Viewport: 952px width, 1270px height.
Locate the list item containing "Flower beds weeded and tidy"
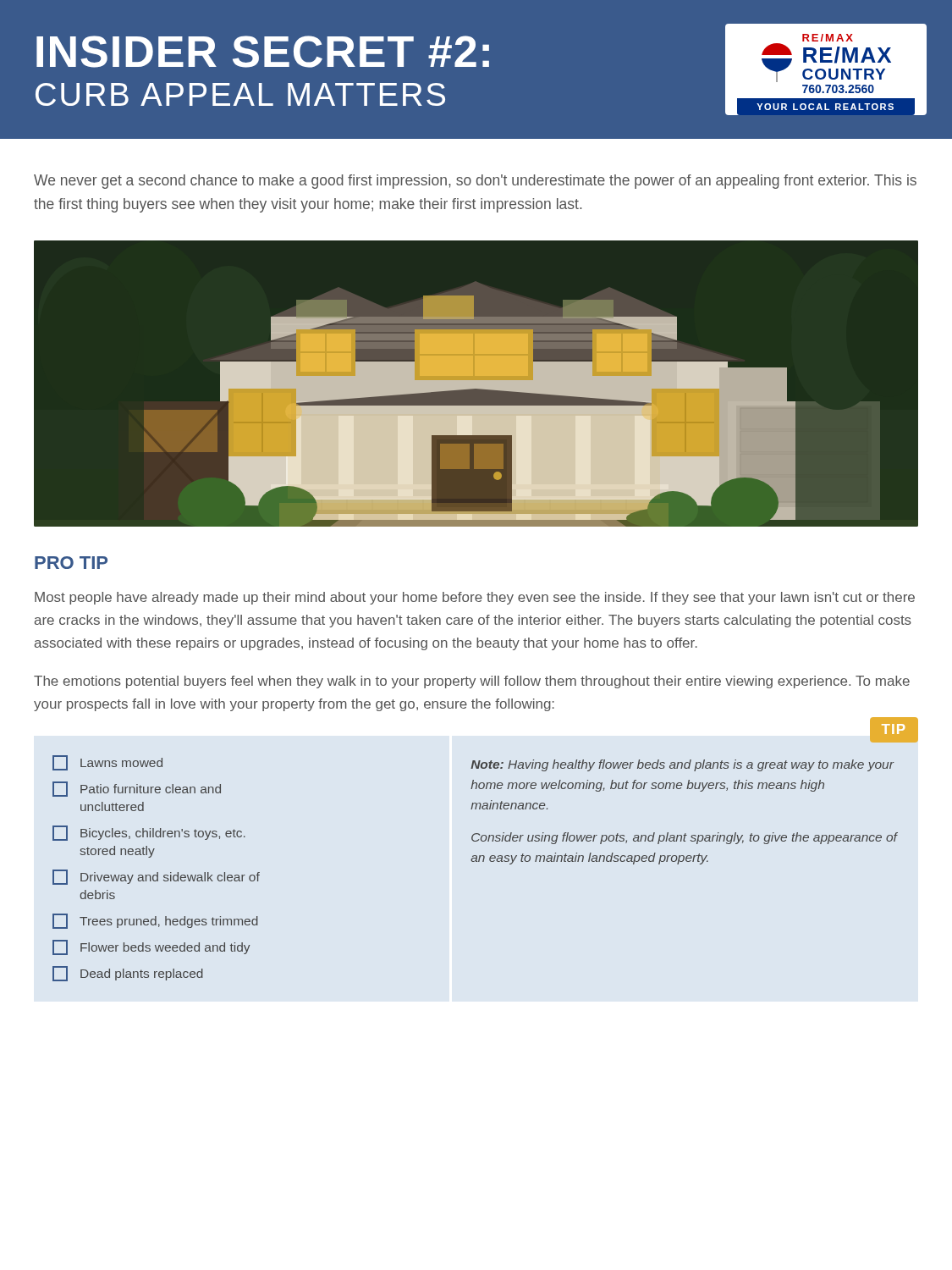151,947
